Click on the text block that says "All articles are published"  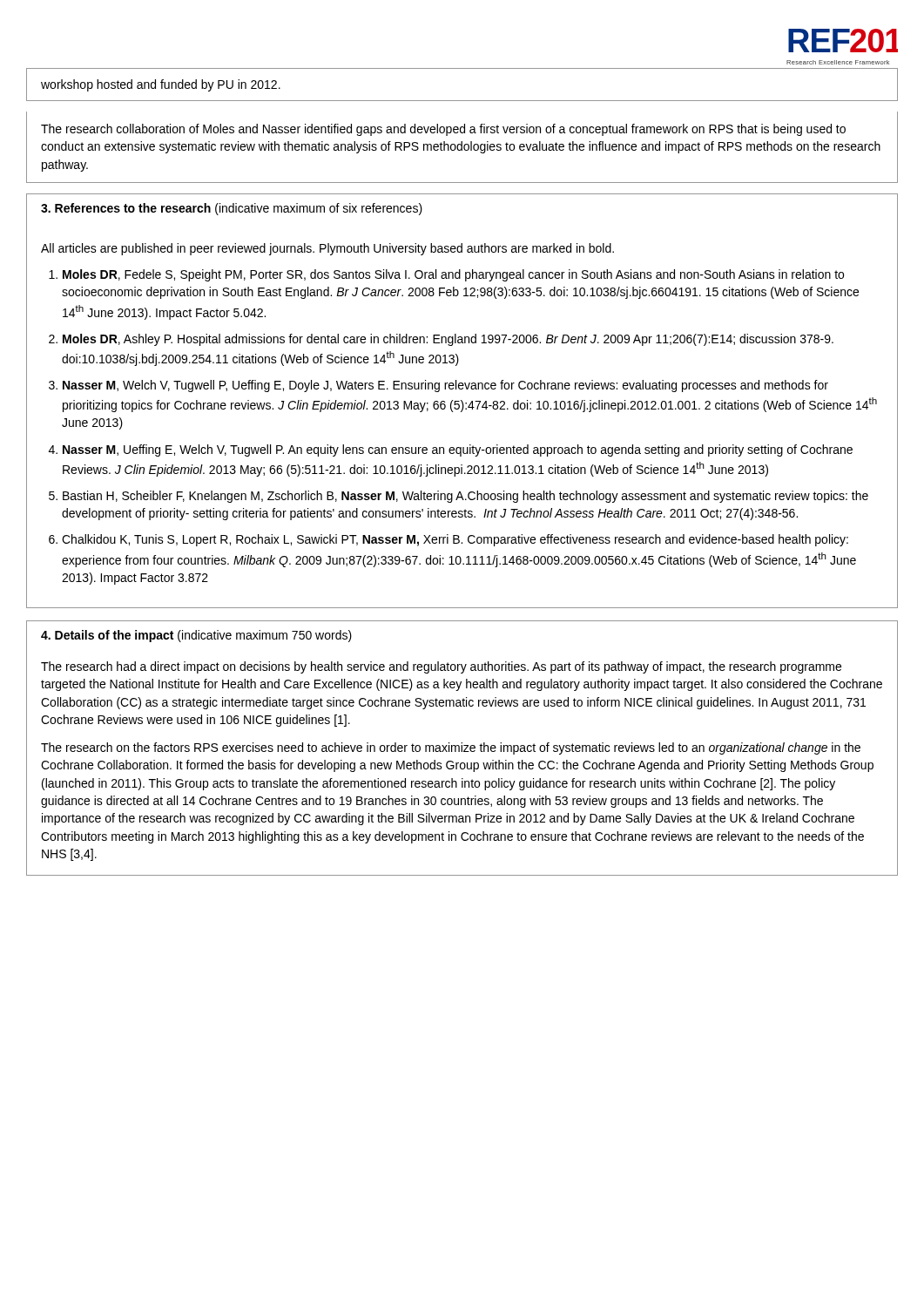click(328, 248)
